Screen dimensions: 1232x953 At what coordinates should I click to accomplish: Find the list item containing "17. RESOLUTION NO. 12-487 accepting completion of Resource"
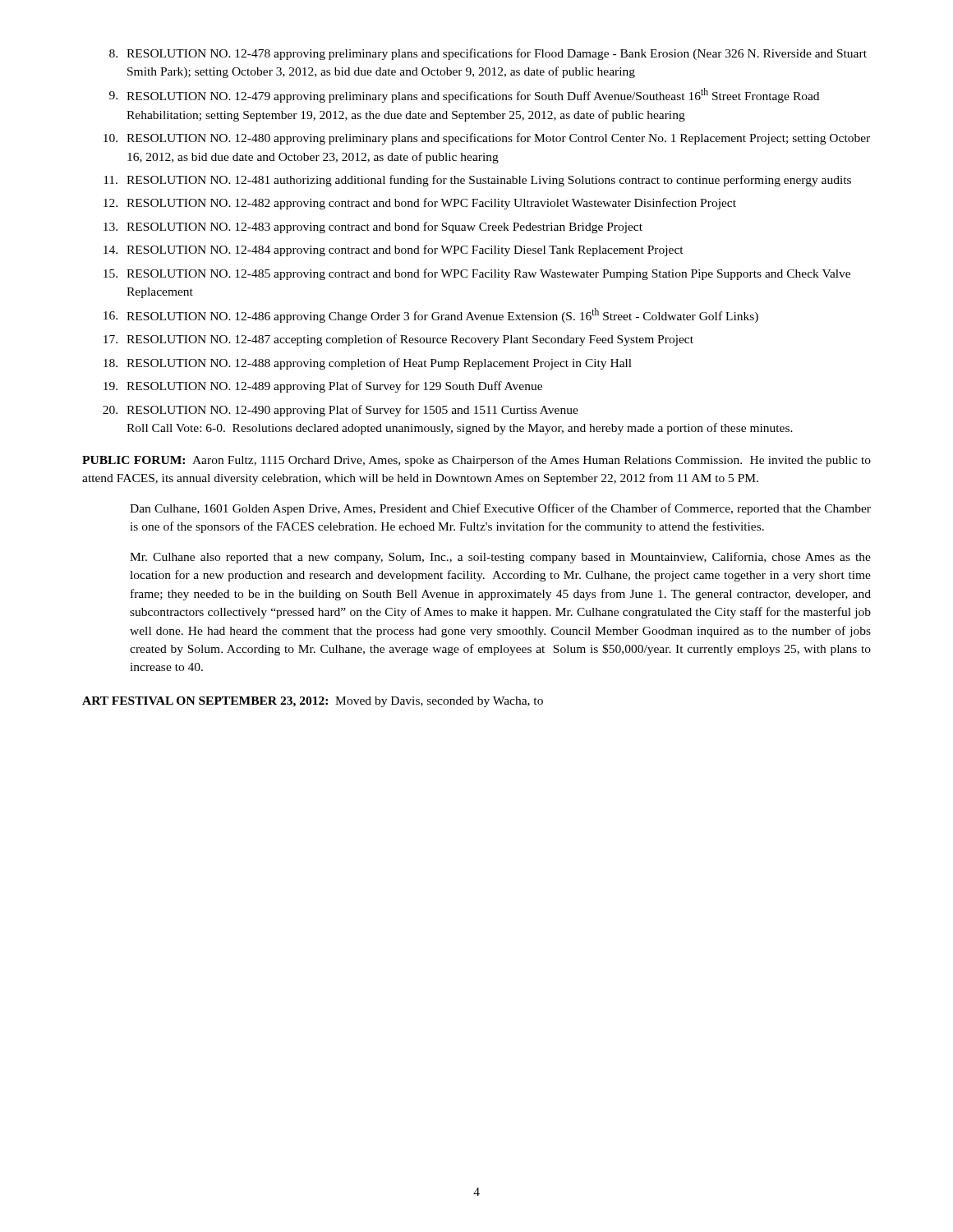(x=476, y=340)
